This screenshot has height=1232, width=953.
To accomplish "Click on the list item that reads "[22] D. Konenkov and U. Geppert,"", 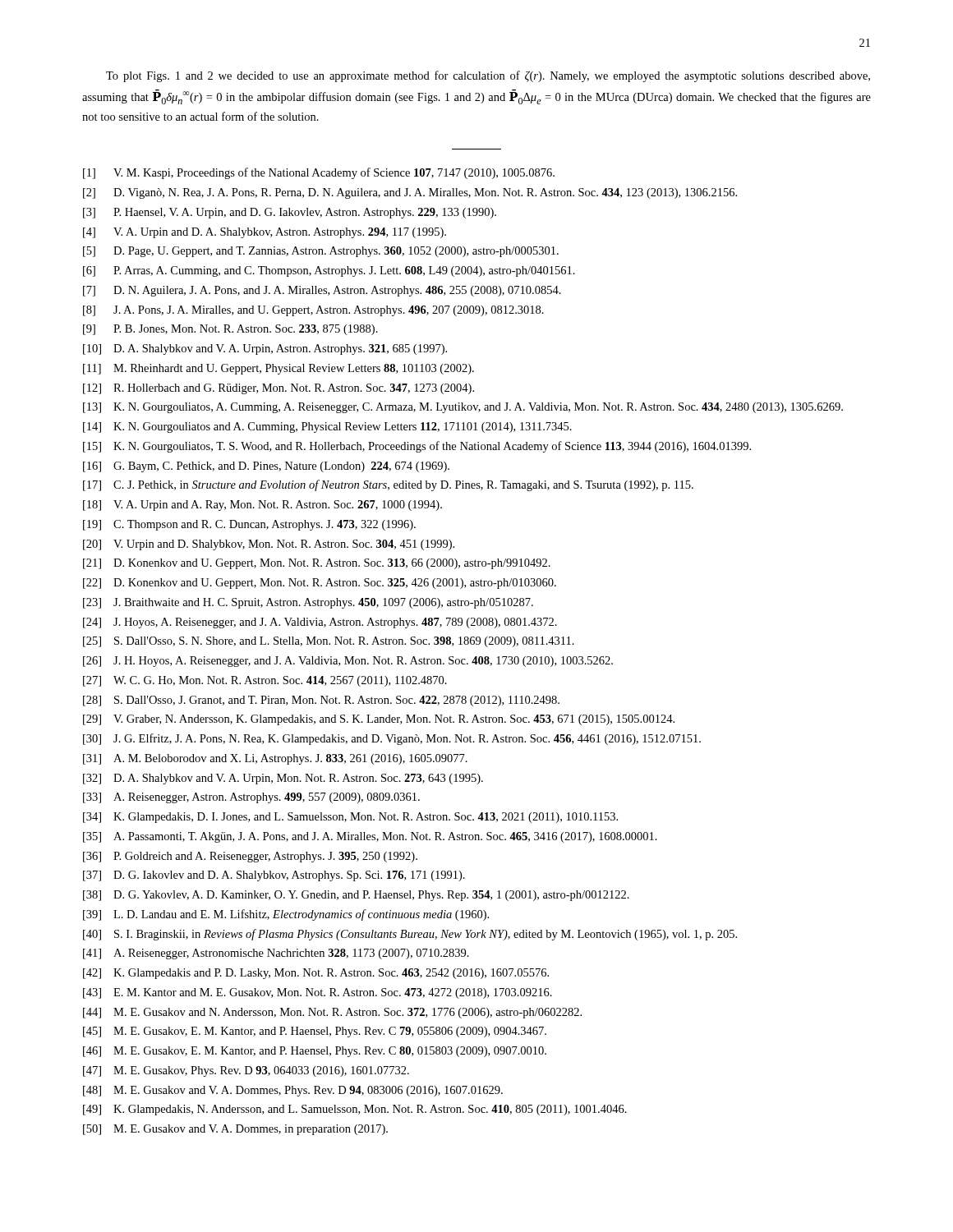I will pyautogui.click(x=476, y=583).
